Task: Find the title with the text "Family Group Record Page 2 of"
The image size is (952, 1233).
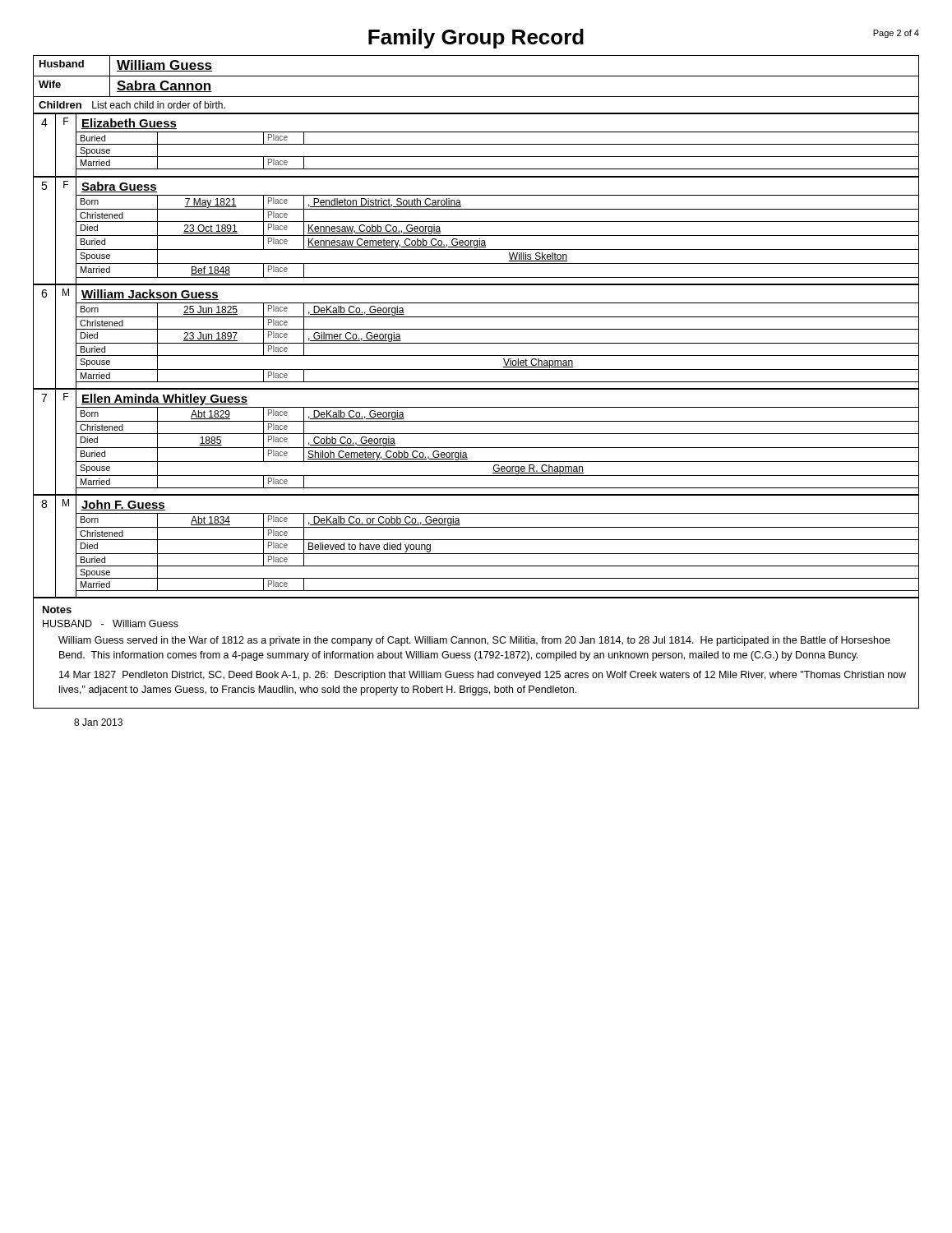Action: (x=468, y=38)
